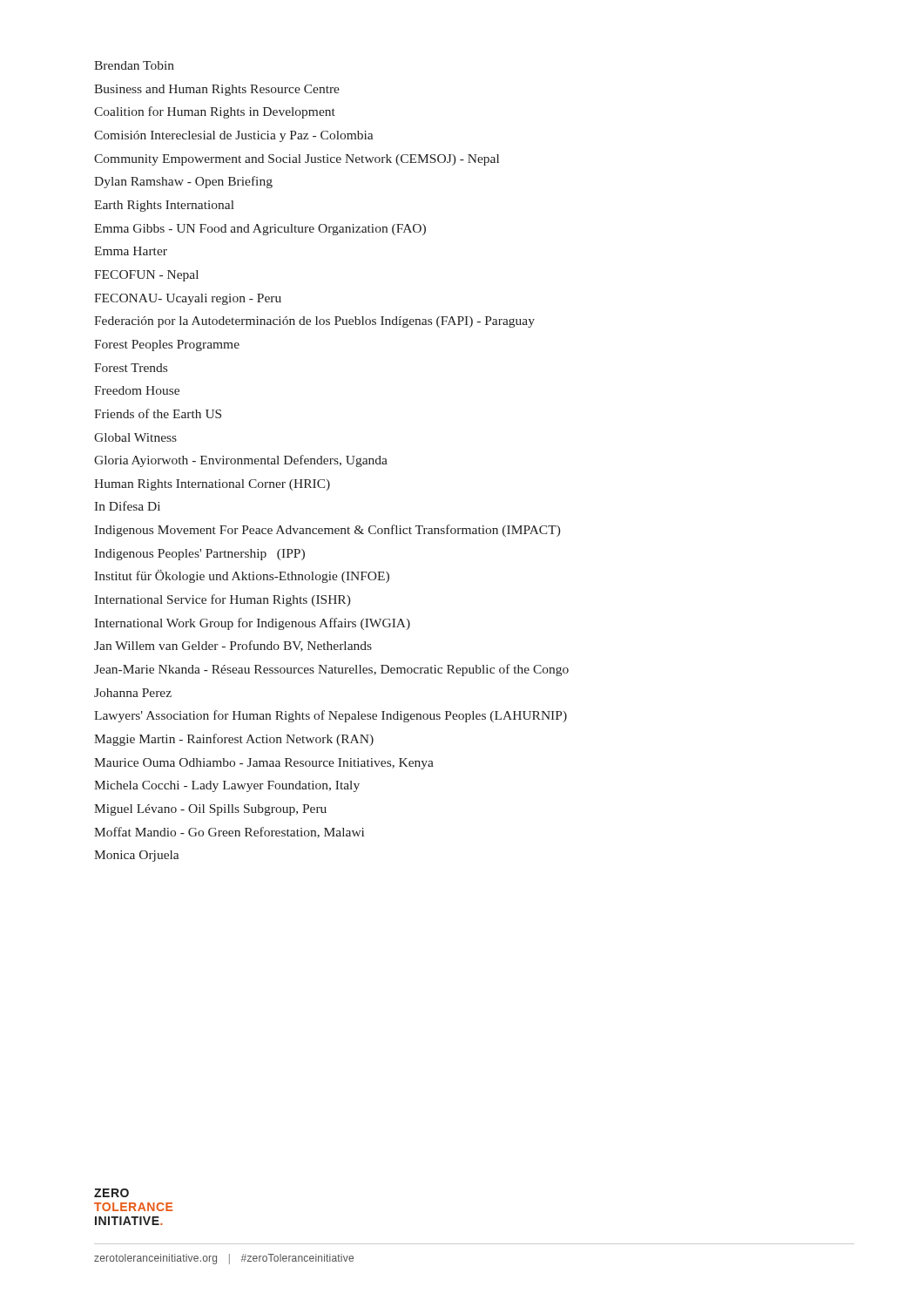Navigate to the text starting "Michela Cocchi -"
This screenshot has width=924, height=1307.
(x=227, y=786)
